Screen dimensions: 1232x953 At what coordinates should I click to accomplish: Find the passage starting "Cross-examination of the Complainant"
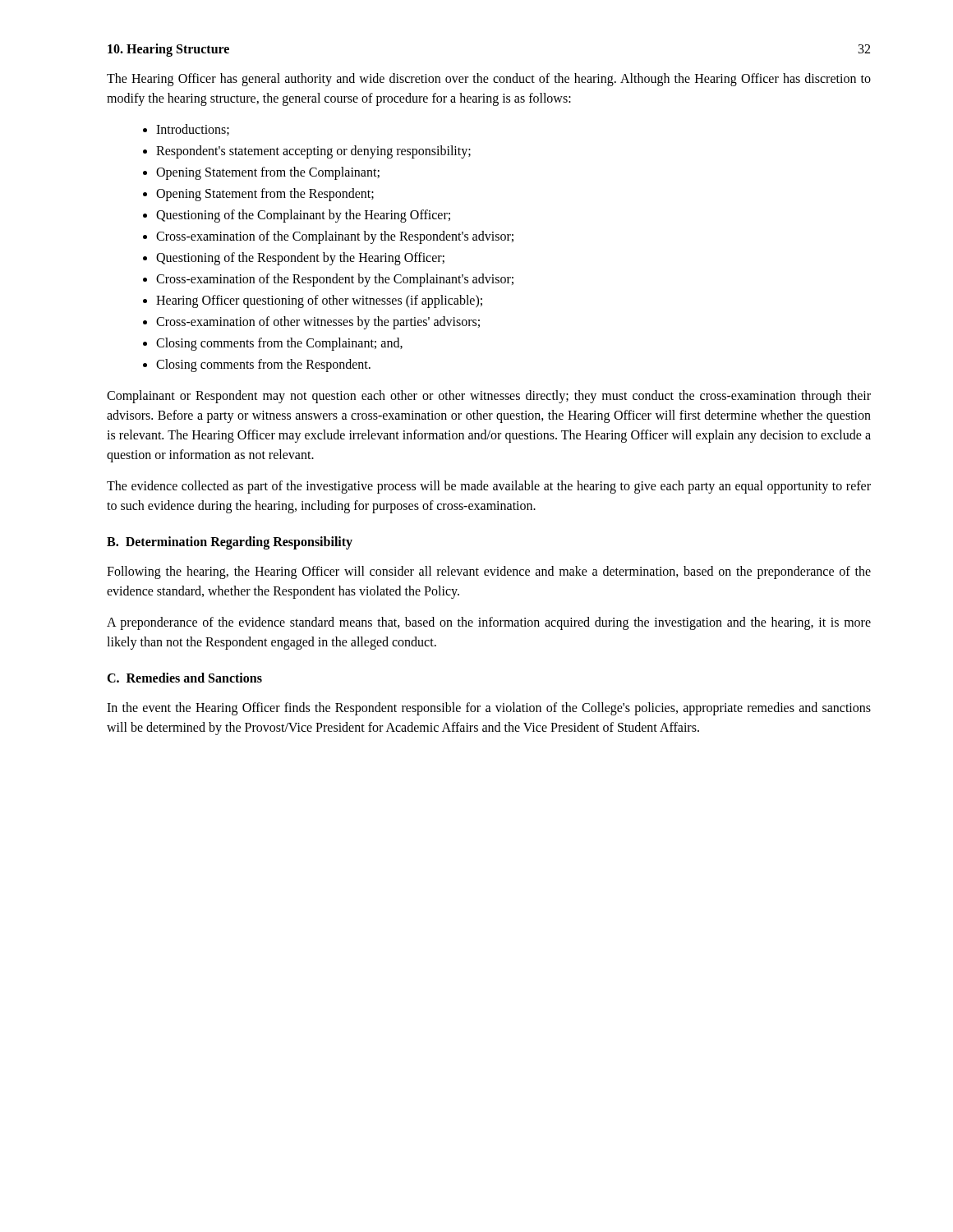coord(335,236)
